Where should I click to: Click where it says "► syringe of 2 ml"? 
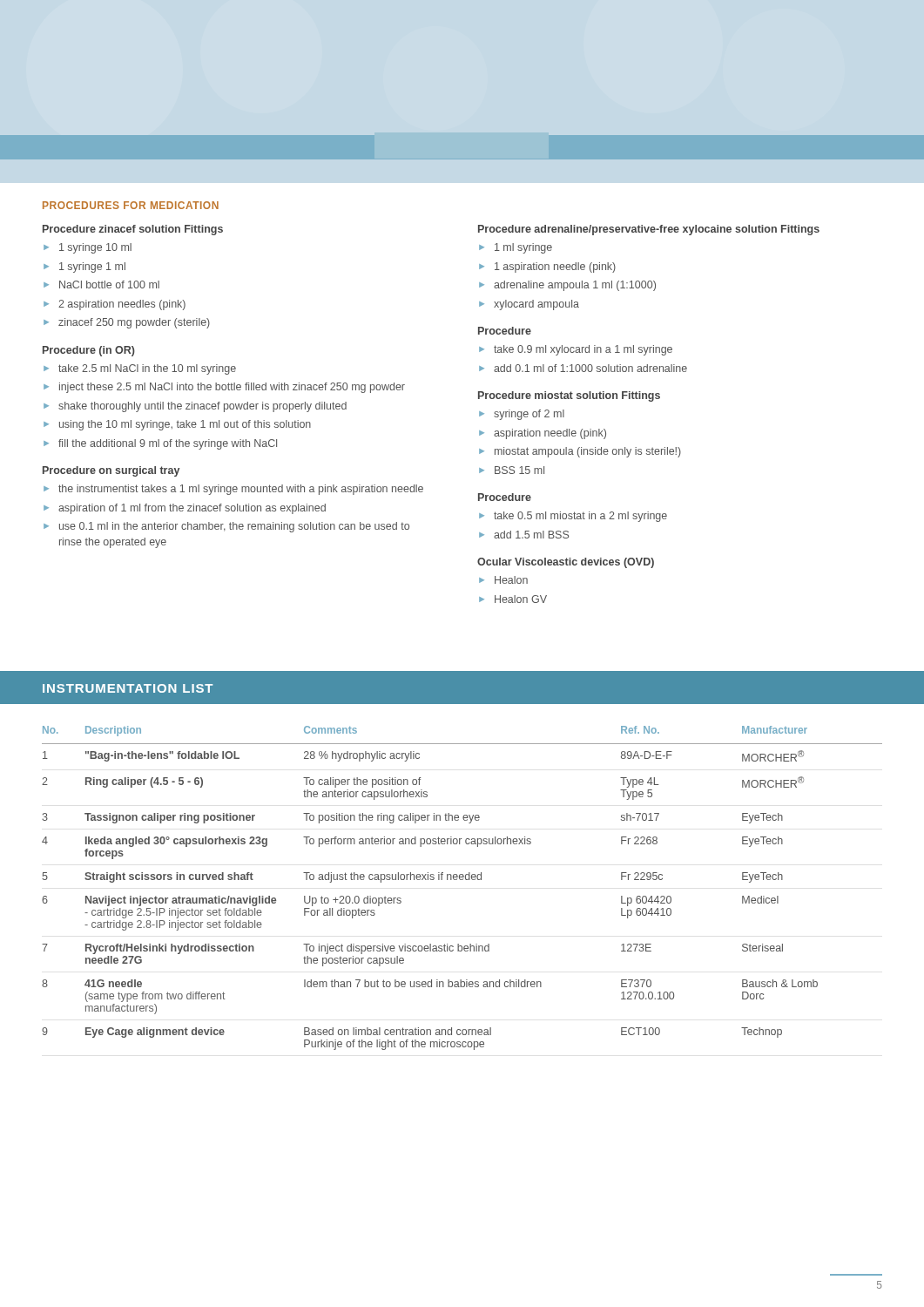point(522,415)
